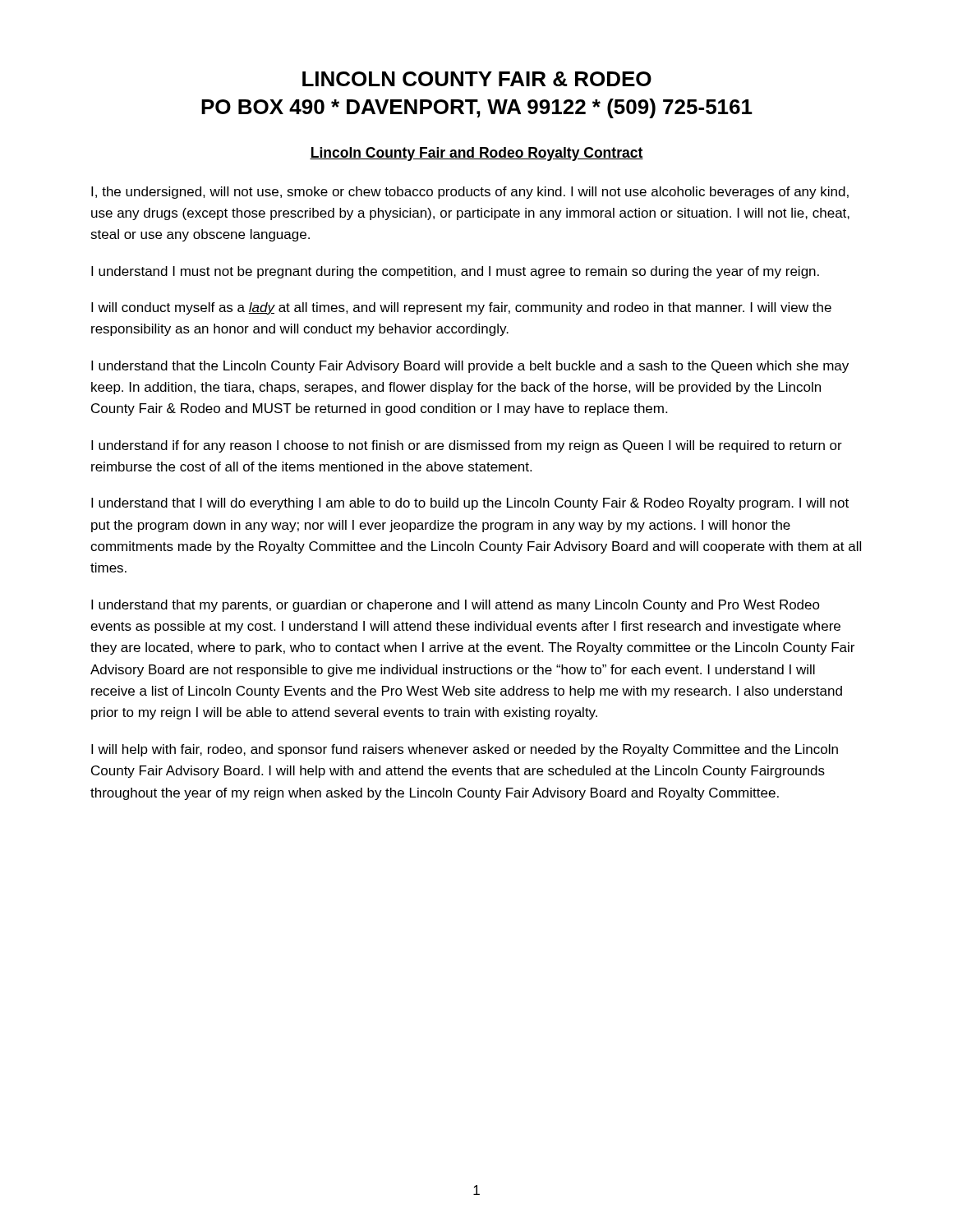
Task: Click the section header that begins "Lincoln County Fair and"
Action: (x=476, y=152)
